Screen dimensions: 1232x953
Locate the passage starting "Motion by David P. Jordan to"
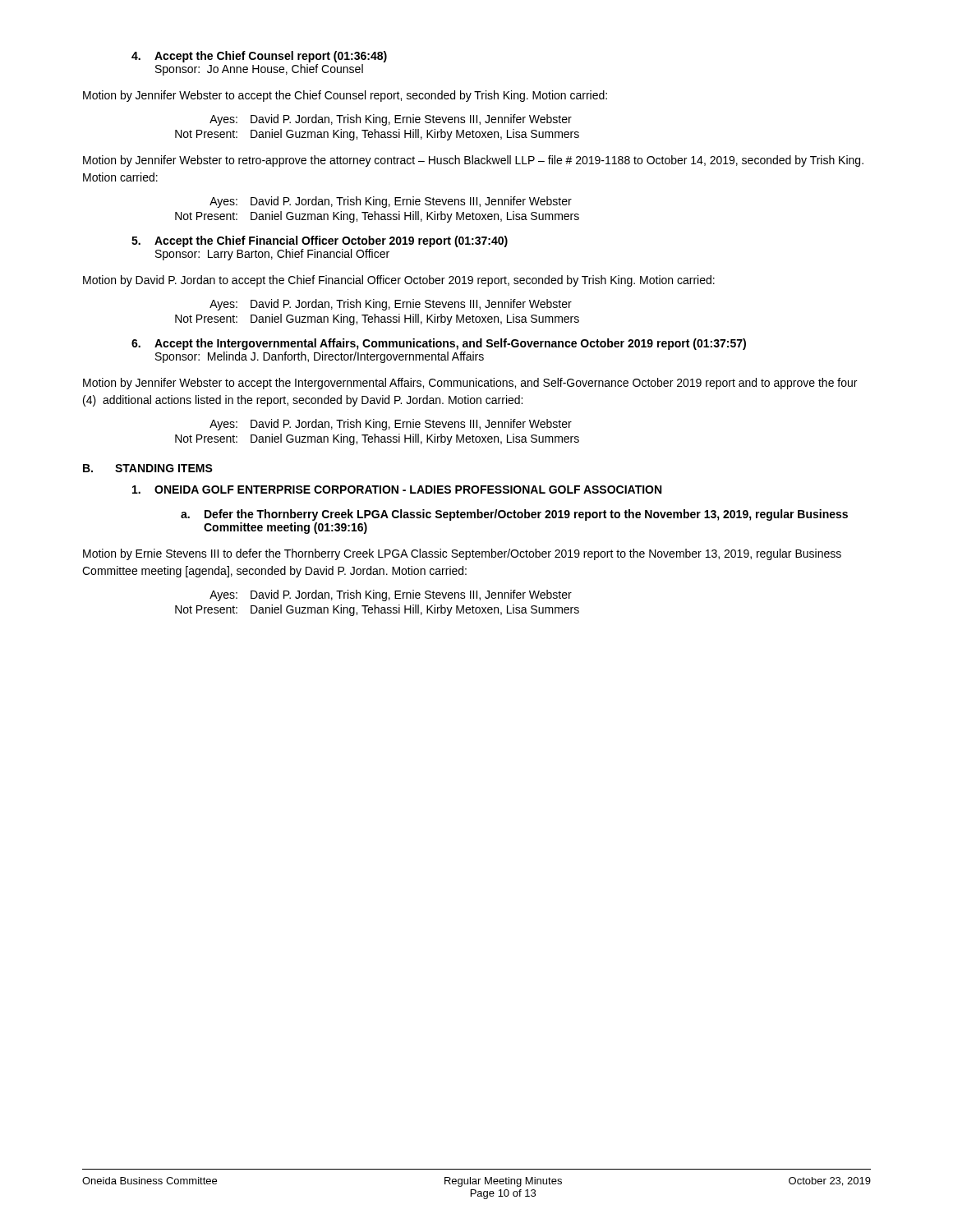[476, 299]
